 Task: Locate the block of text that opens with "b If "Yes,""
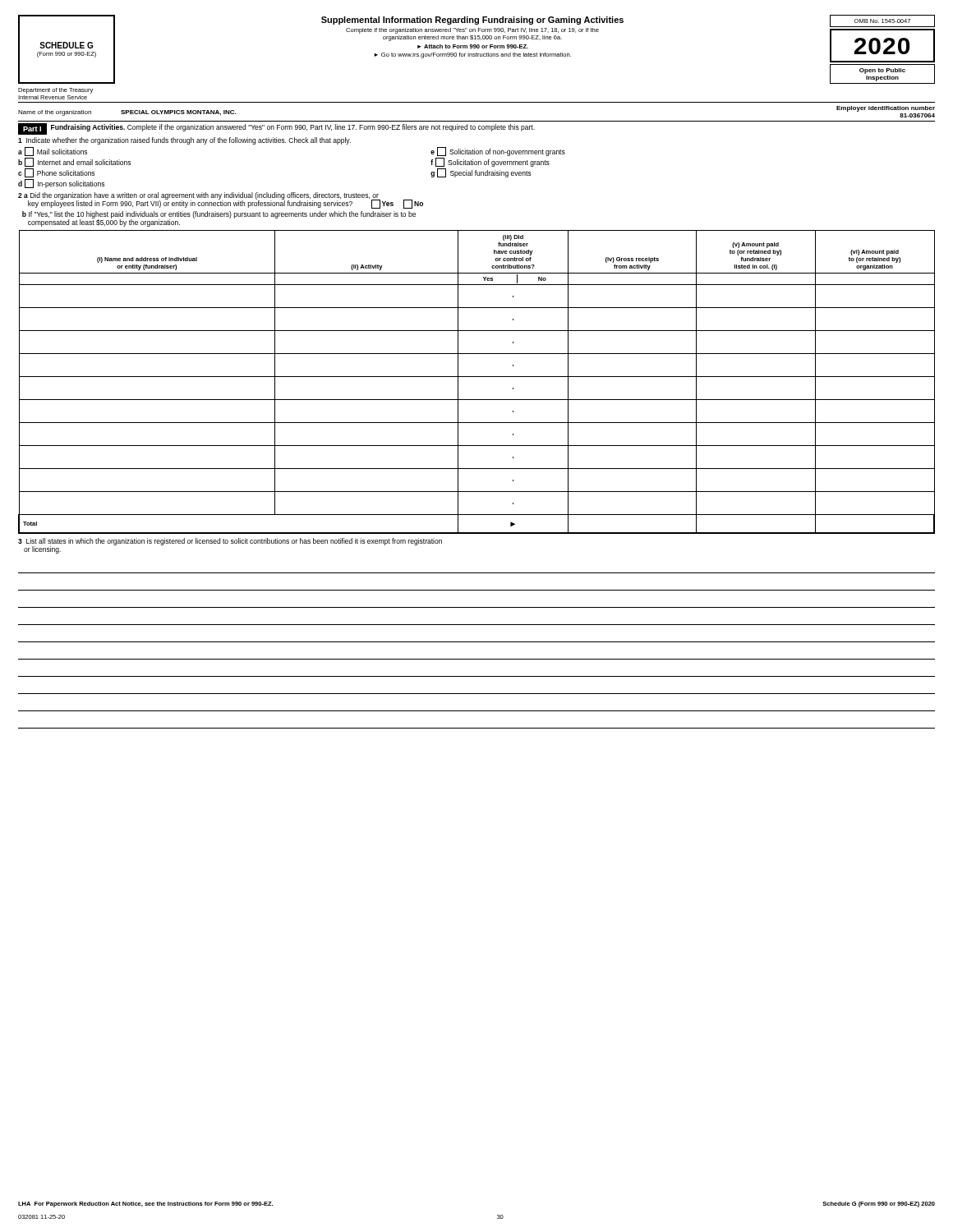tap(217, 219)
